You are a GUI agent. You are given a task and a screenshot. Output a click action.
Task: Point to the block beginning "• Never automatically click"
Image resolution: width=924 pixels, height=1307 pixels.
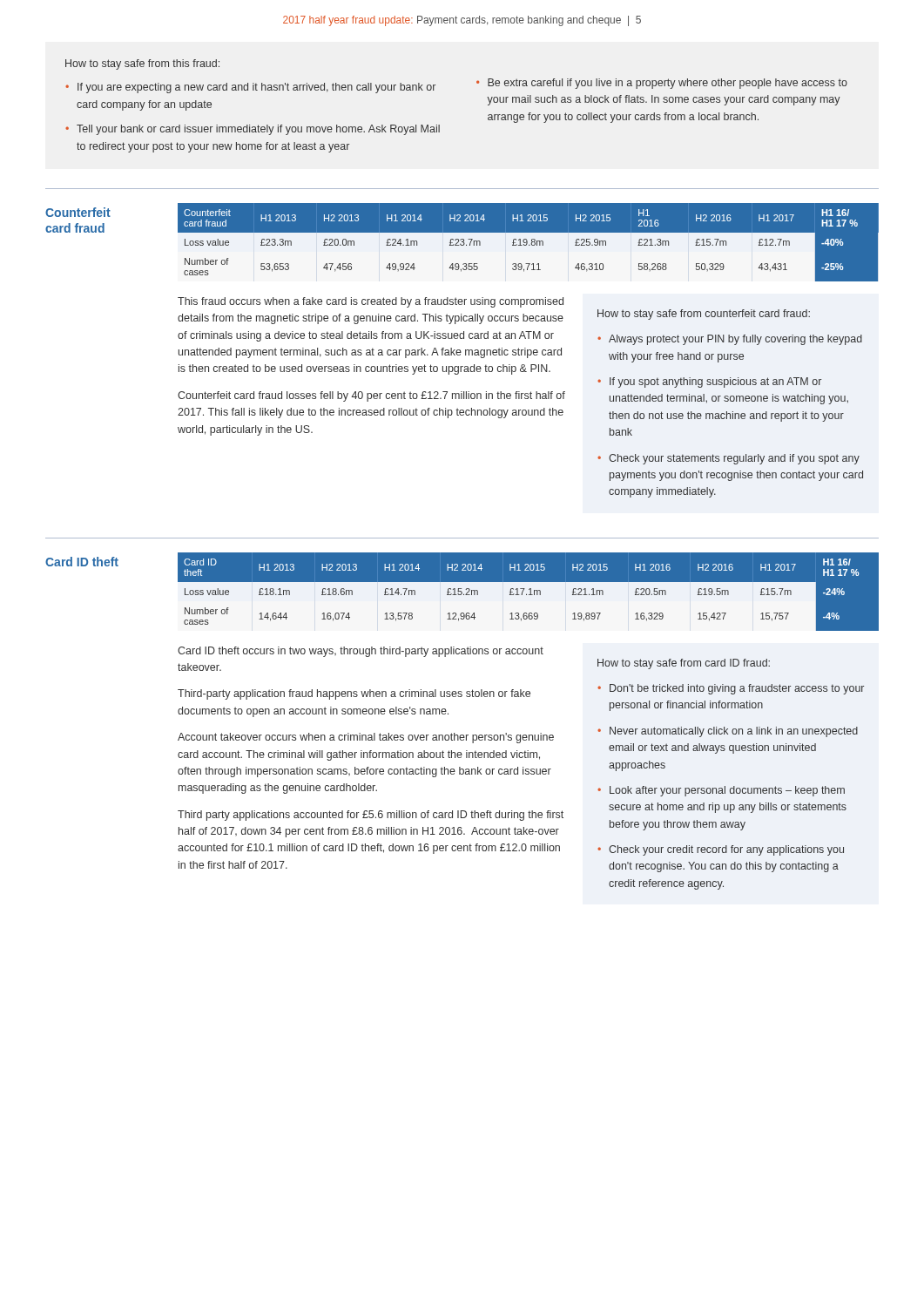click(x=733, y=747)
